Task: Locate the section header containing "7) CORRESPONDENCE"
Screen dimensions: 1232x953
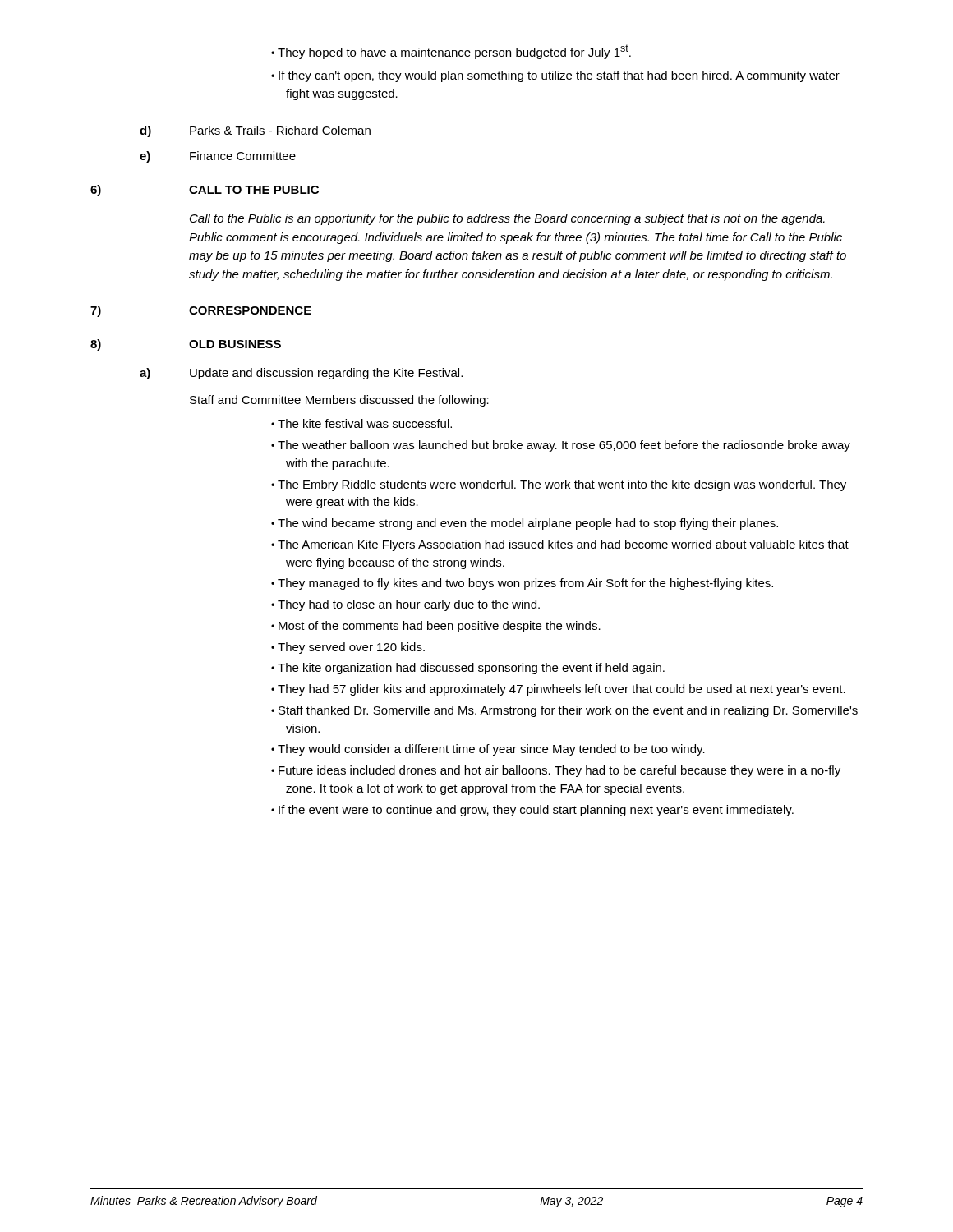Action: tap(201, 310)
